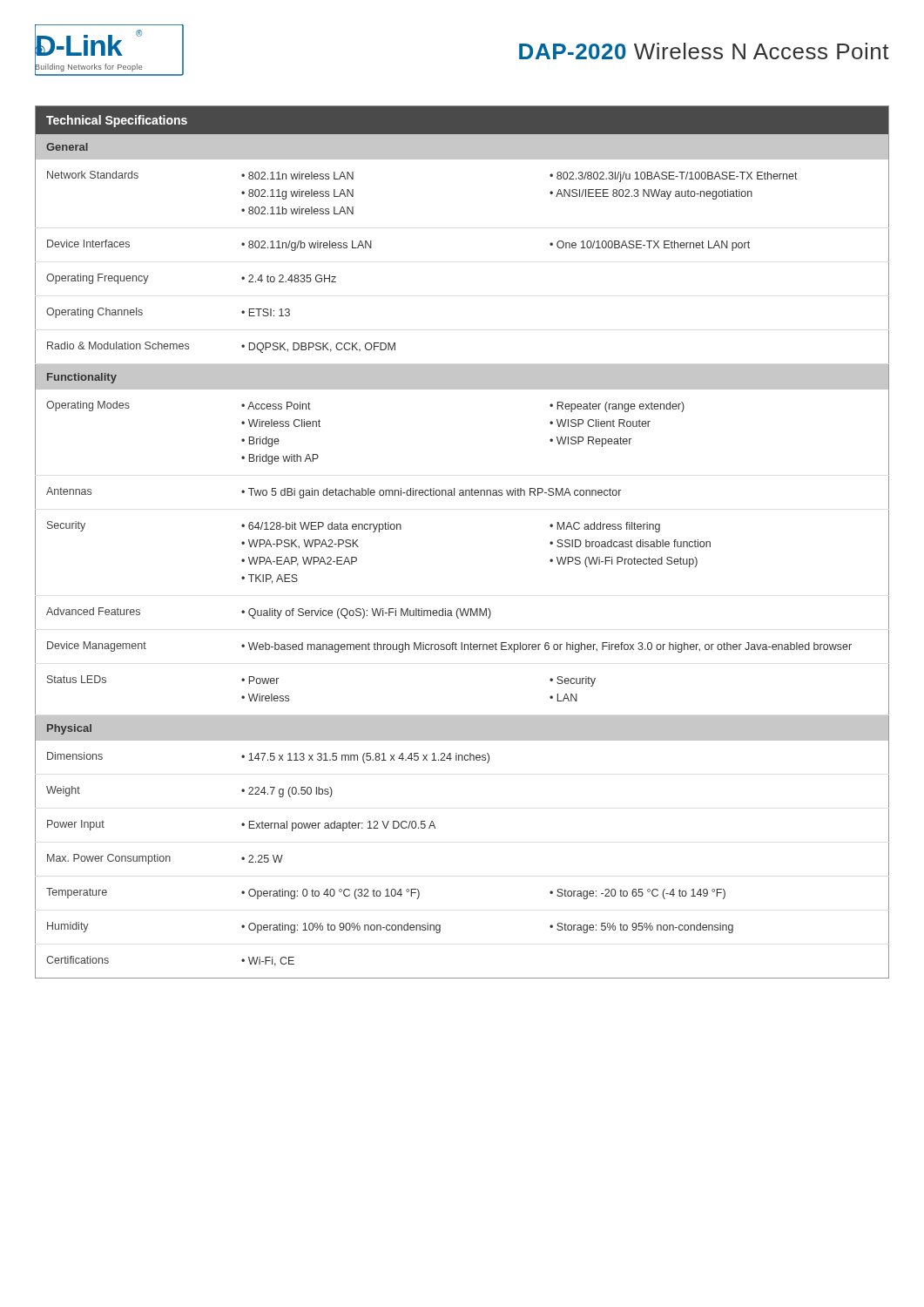Click the title that begins "DAP-2020 Wireless N Access"
This screenshot has width=924, height=1307.
pyautogui.click(x=703, y=51)
